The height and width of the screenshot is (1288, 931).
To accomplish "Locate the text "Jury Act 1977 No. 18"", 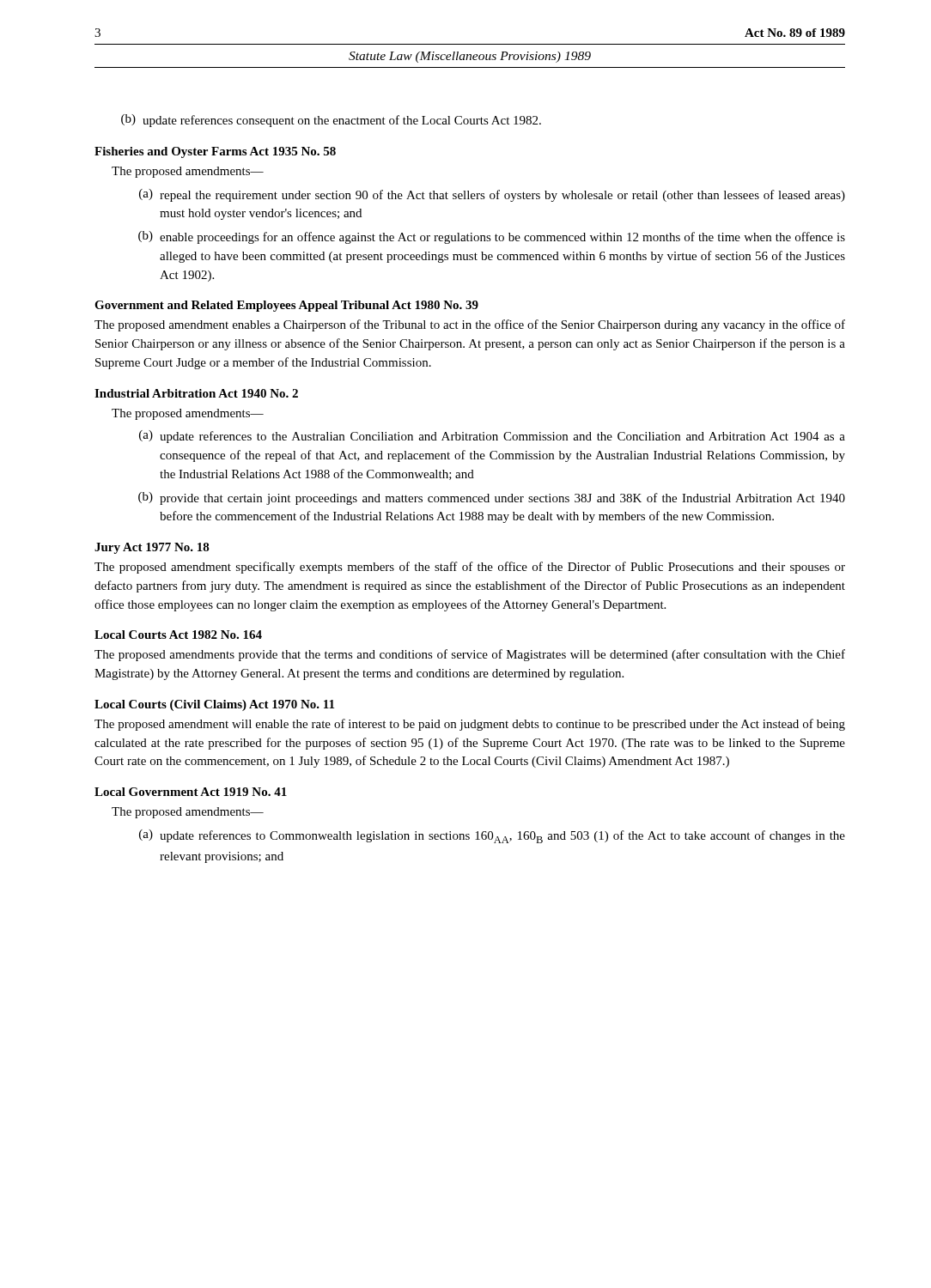I will click(152, 547).
